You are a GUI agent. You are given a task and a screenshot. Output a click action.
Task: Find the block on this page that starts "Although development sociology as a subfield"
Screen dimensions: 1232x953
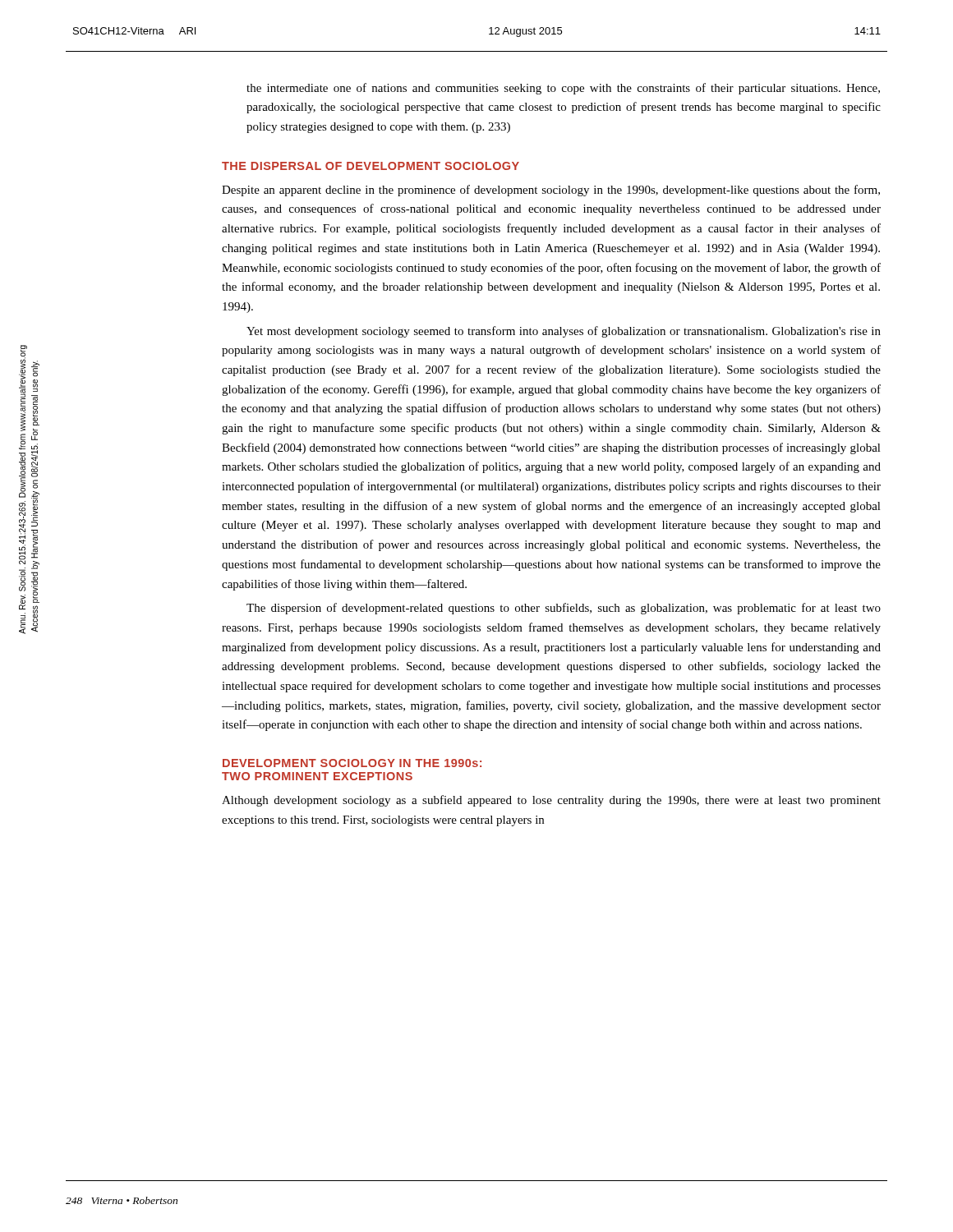tap(551, 810)
